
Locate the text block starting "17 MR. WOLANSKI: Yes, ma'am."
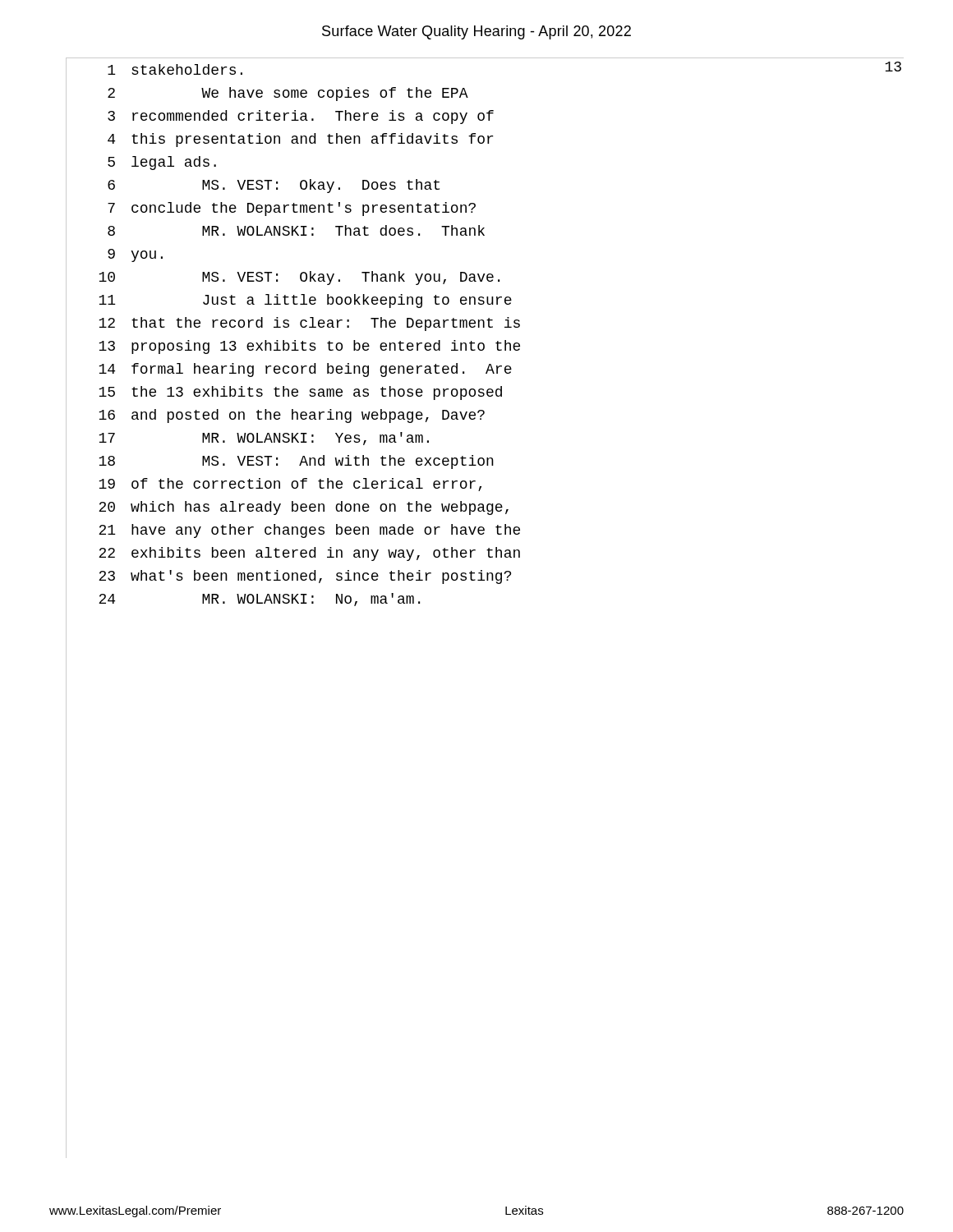[x=249, y=439]
